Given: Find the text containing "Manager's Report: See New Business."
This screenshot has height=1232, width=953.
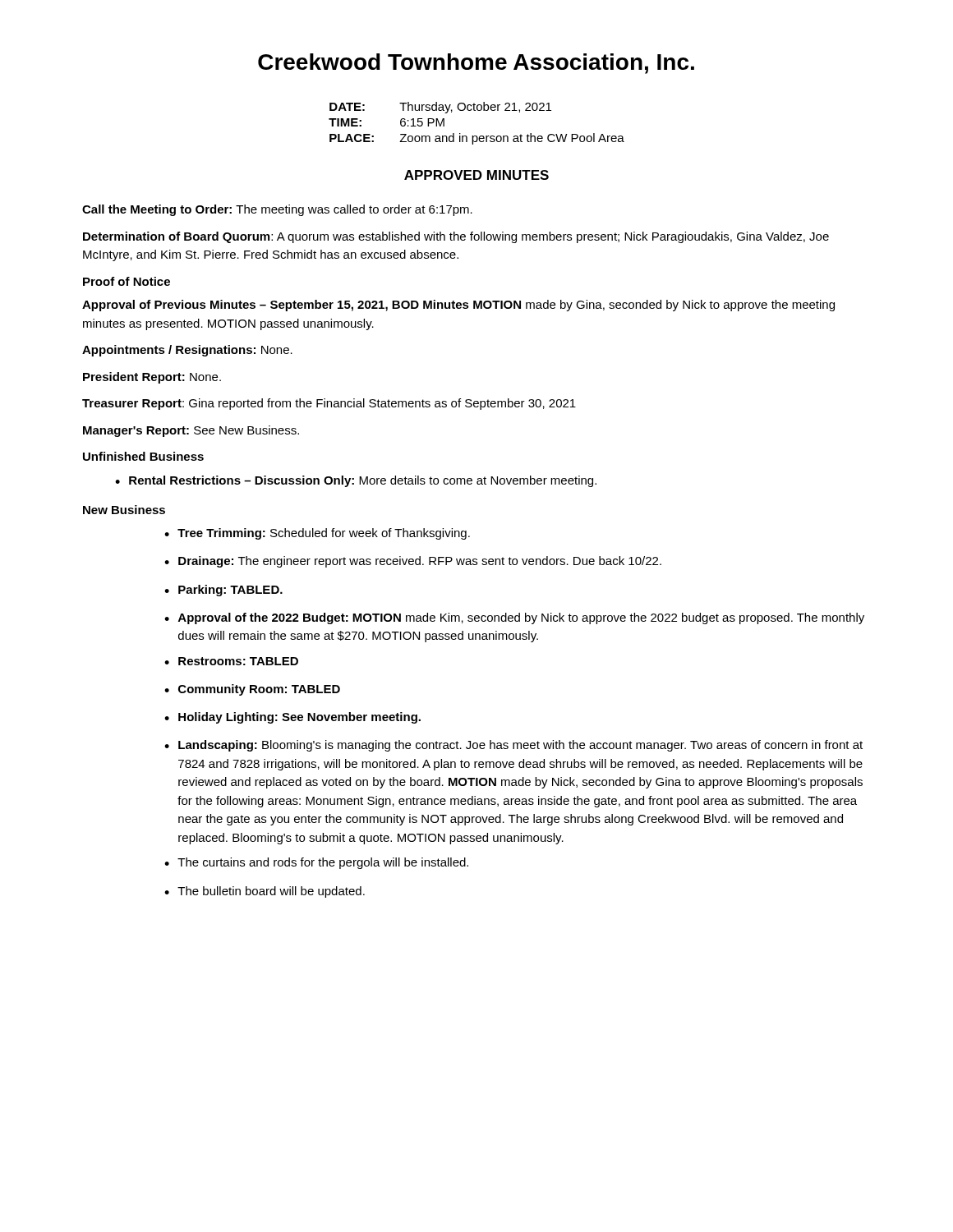Looking at the screenshot, I should click(191, 430).
